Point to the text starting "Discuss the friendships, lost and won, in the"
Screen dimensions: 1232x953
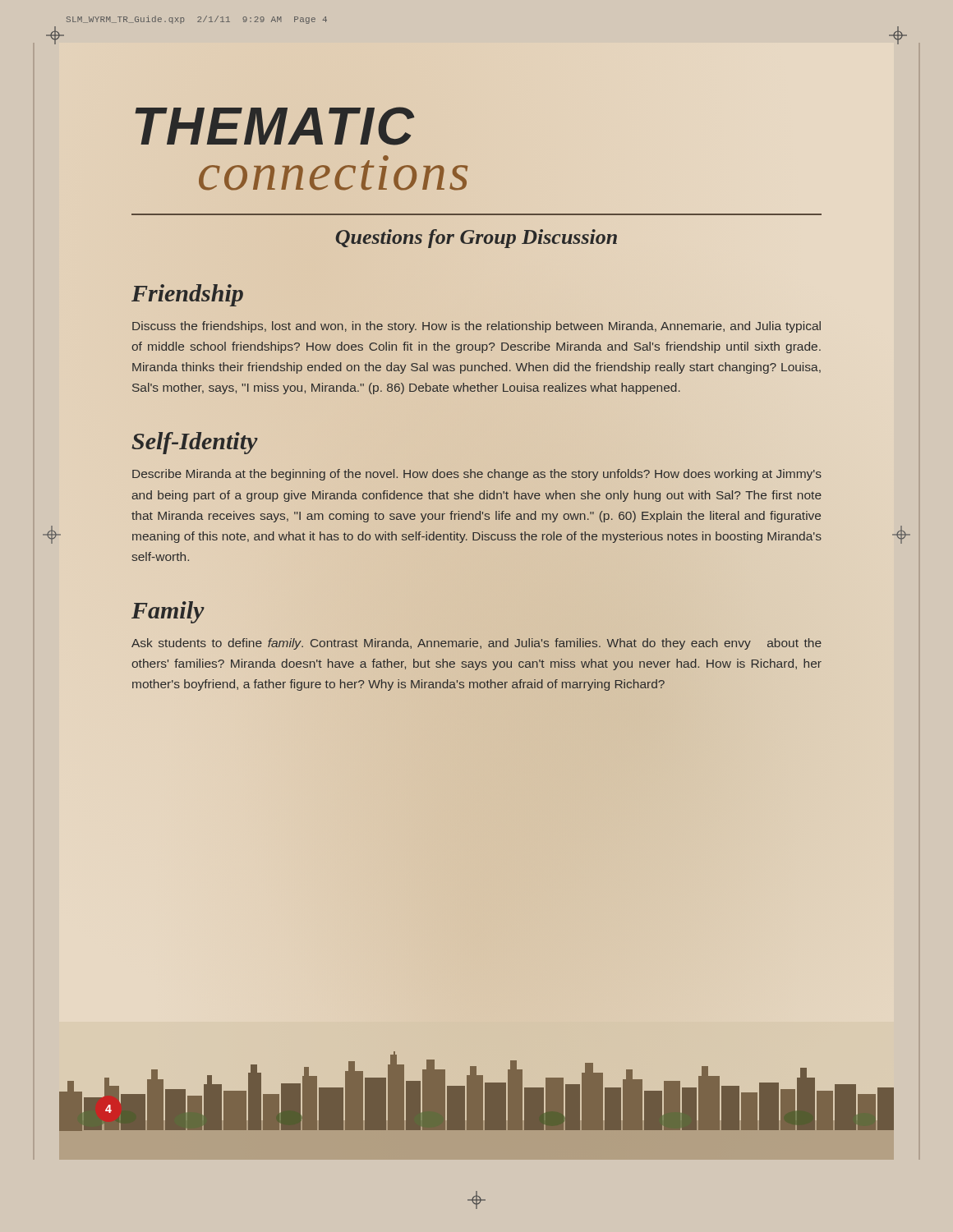[476, 357]
